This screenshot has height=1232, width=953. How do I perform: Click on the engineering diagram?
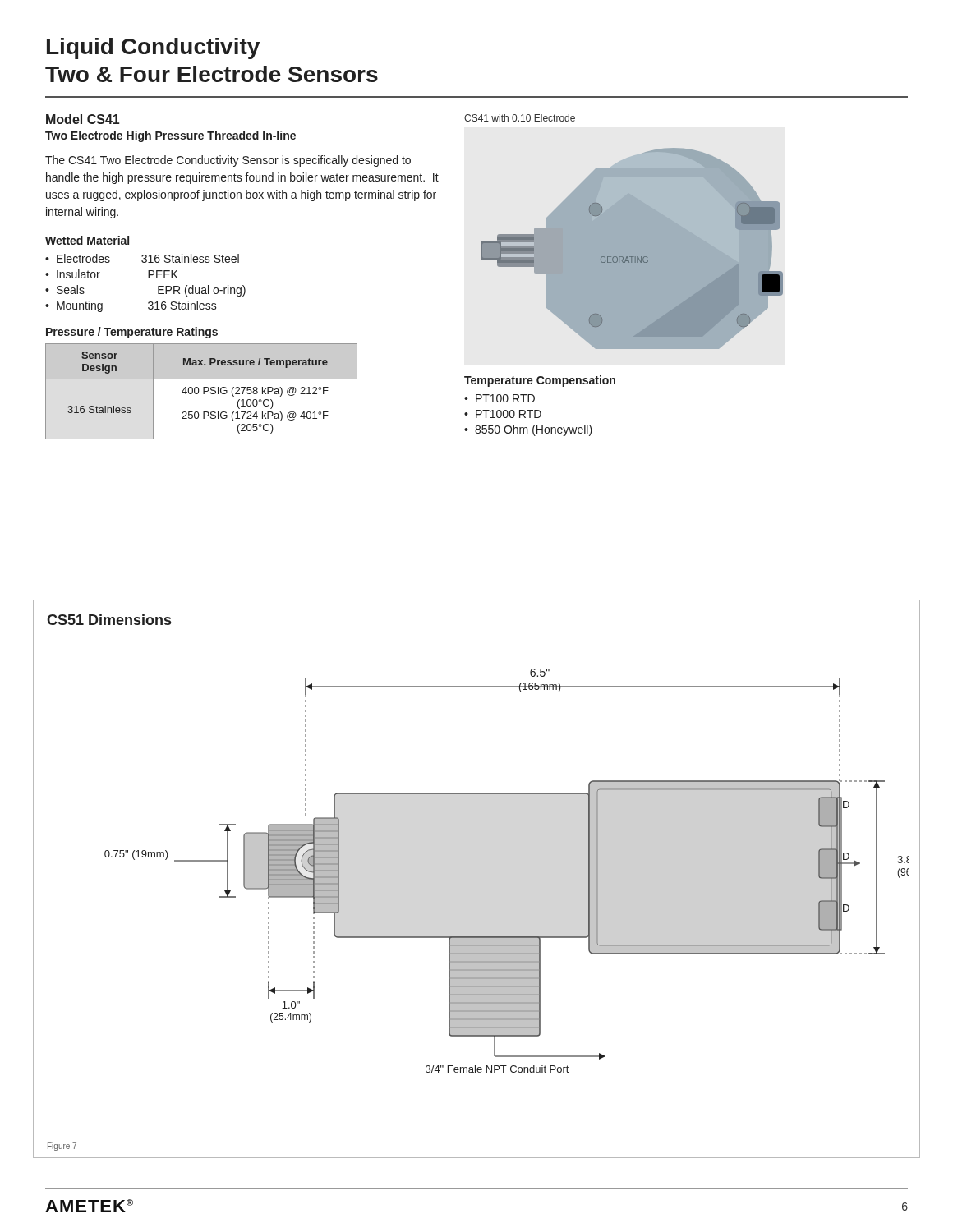pos(476,876)
